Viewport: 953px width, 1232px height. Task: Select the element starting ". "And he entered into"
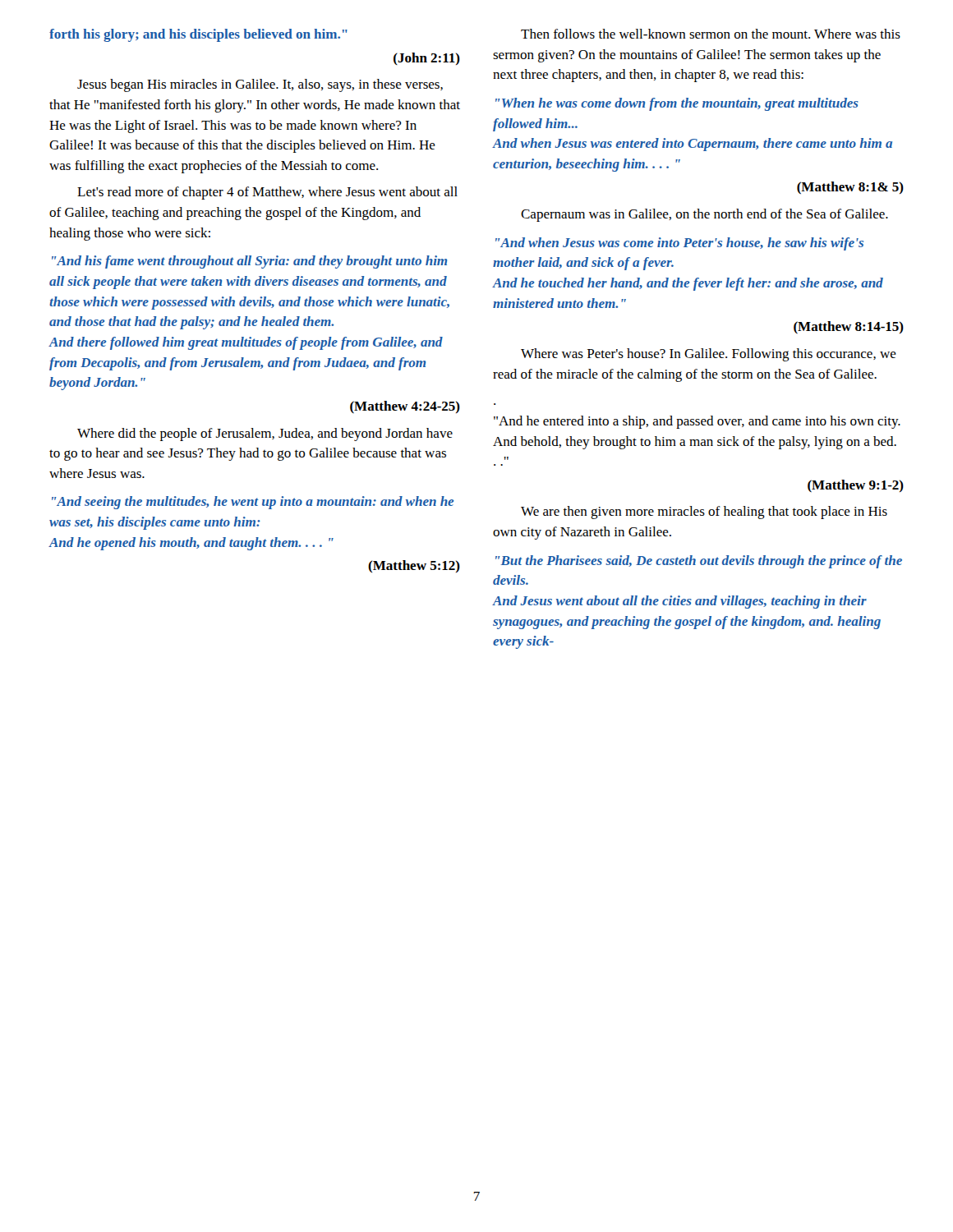click(x=698, y=432)
